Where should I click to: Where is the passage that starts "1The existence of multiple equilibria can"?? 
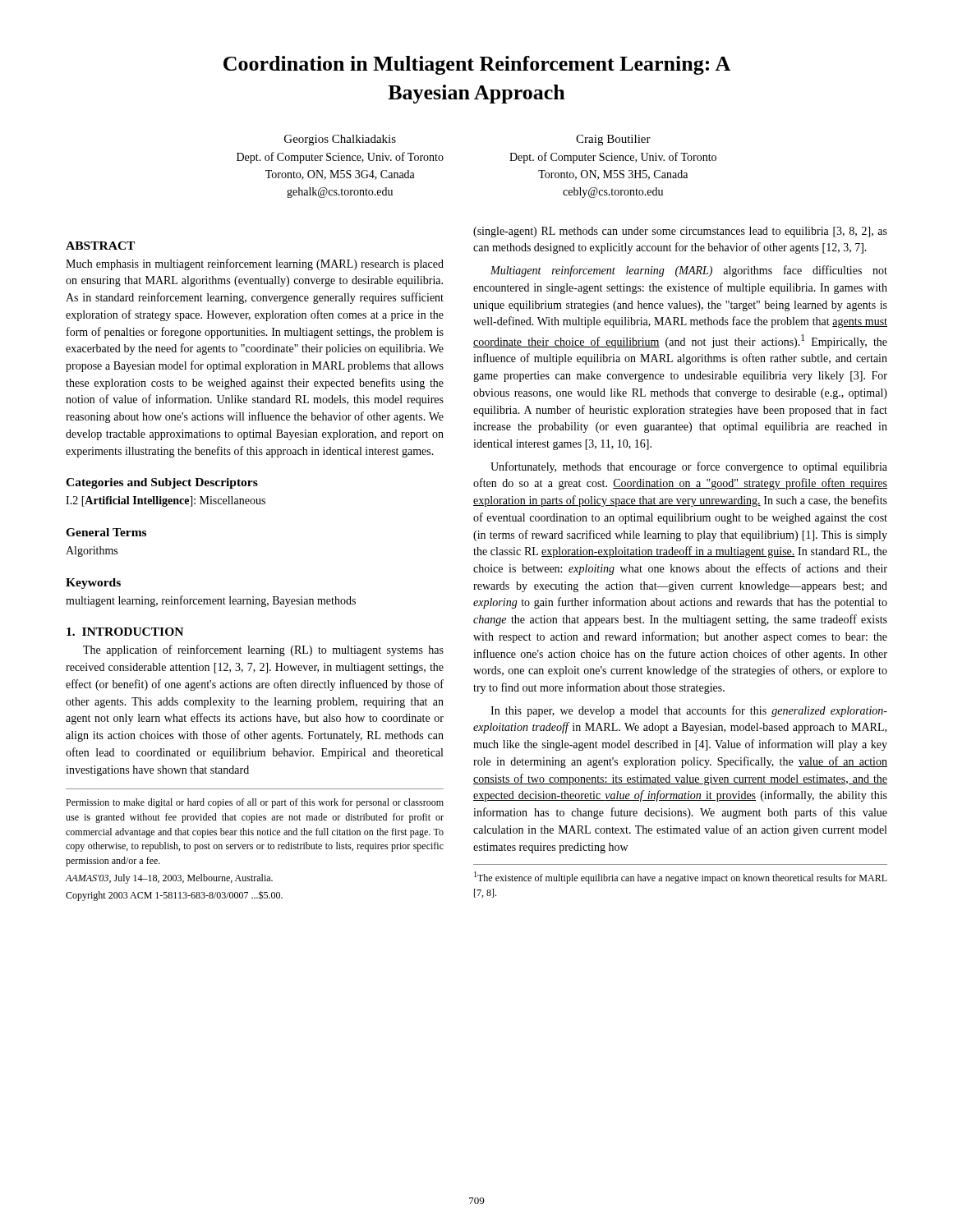pos(680,885)
